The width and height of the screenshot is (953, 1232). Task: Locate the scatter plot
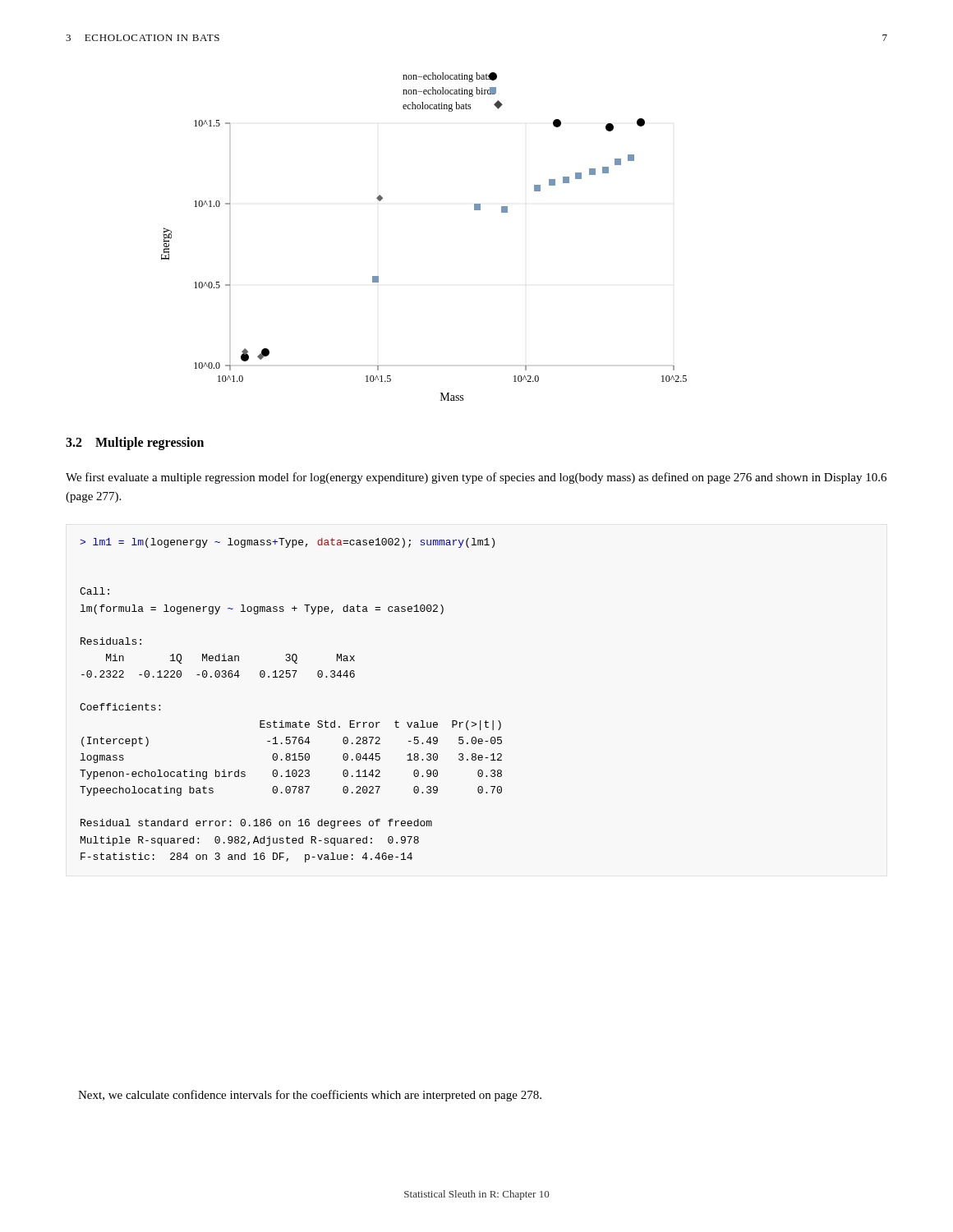click(435, 234)
